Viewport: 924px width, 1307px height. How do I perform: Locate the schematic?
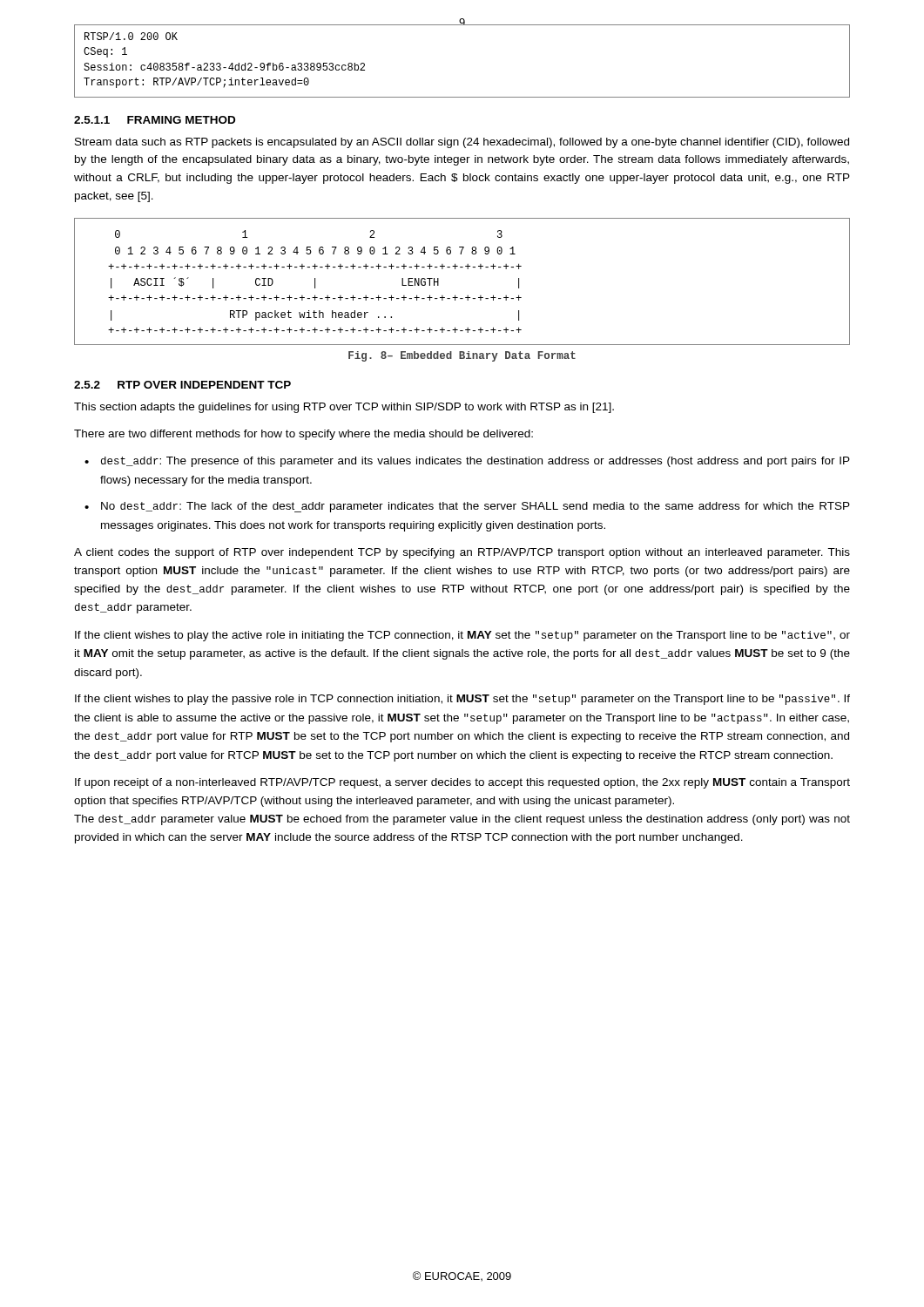point(462,282)
